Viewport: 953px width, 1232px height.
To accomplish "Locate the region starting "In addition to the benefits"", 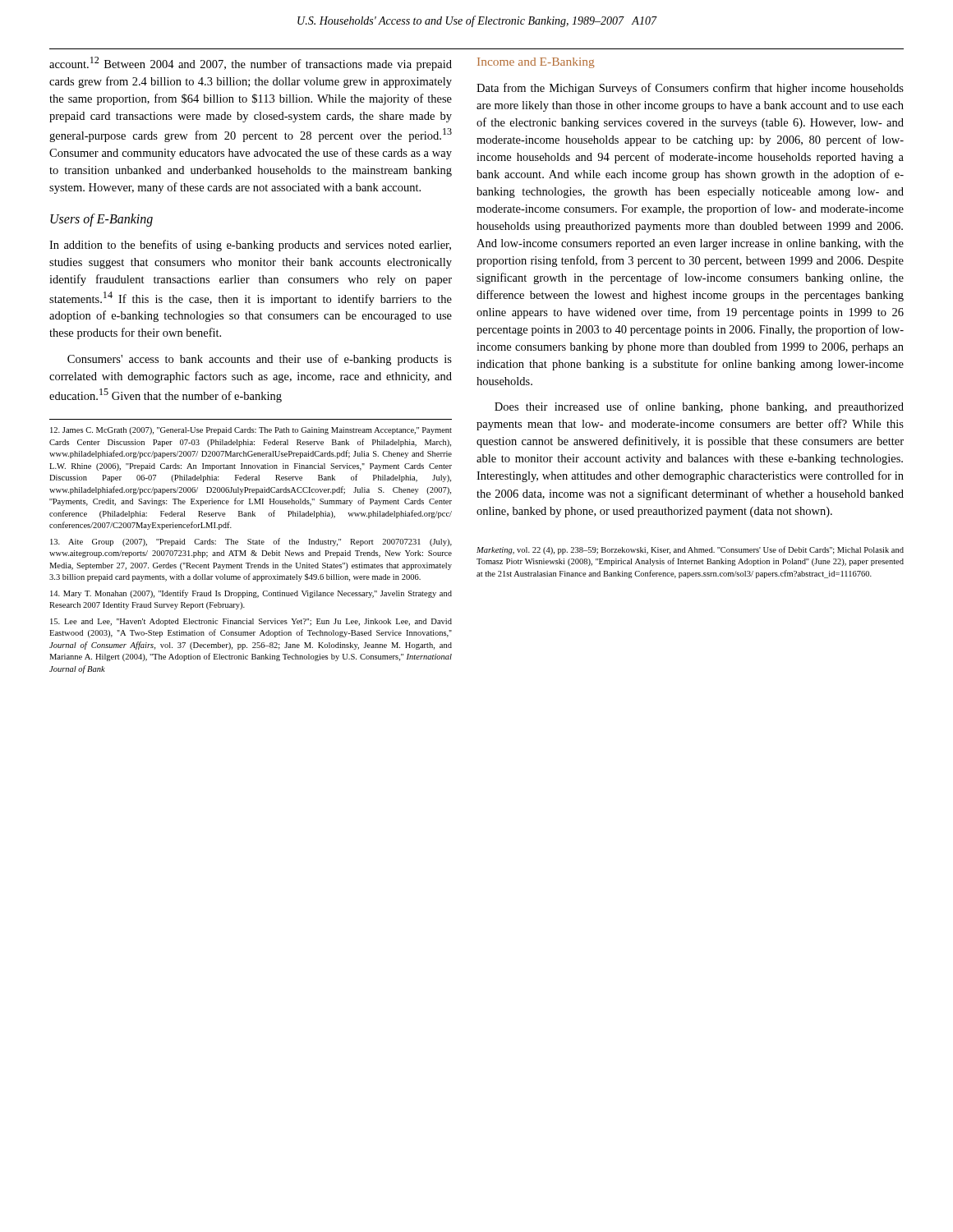I will (251, 289).
